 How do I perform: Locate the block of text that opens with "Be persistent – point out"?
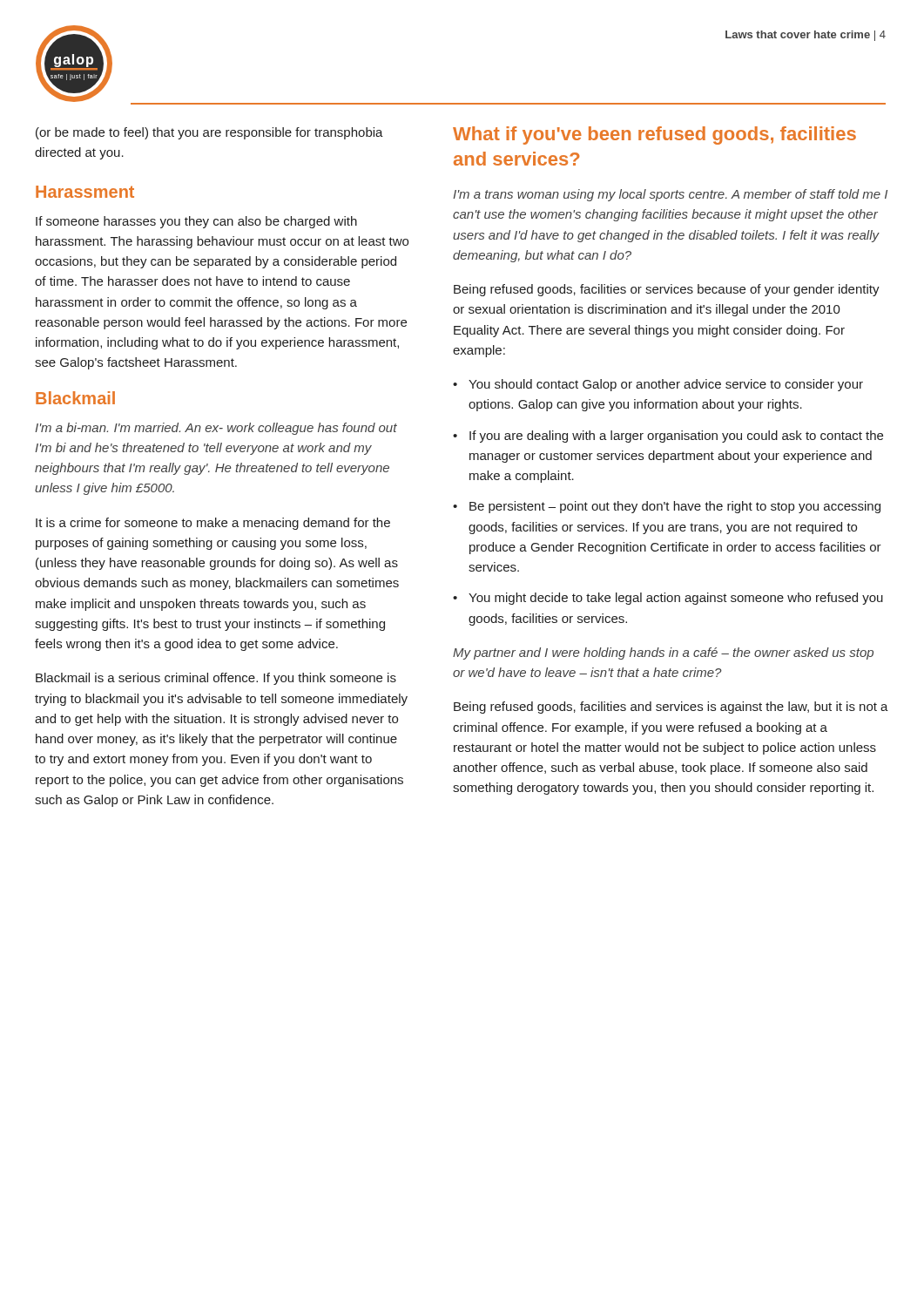point(675,537)
